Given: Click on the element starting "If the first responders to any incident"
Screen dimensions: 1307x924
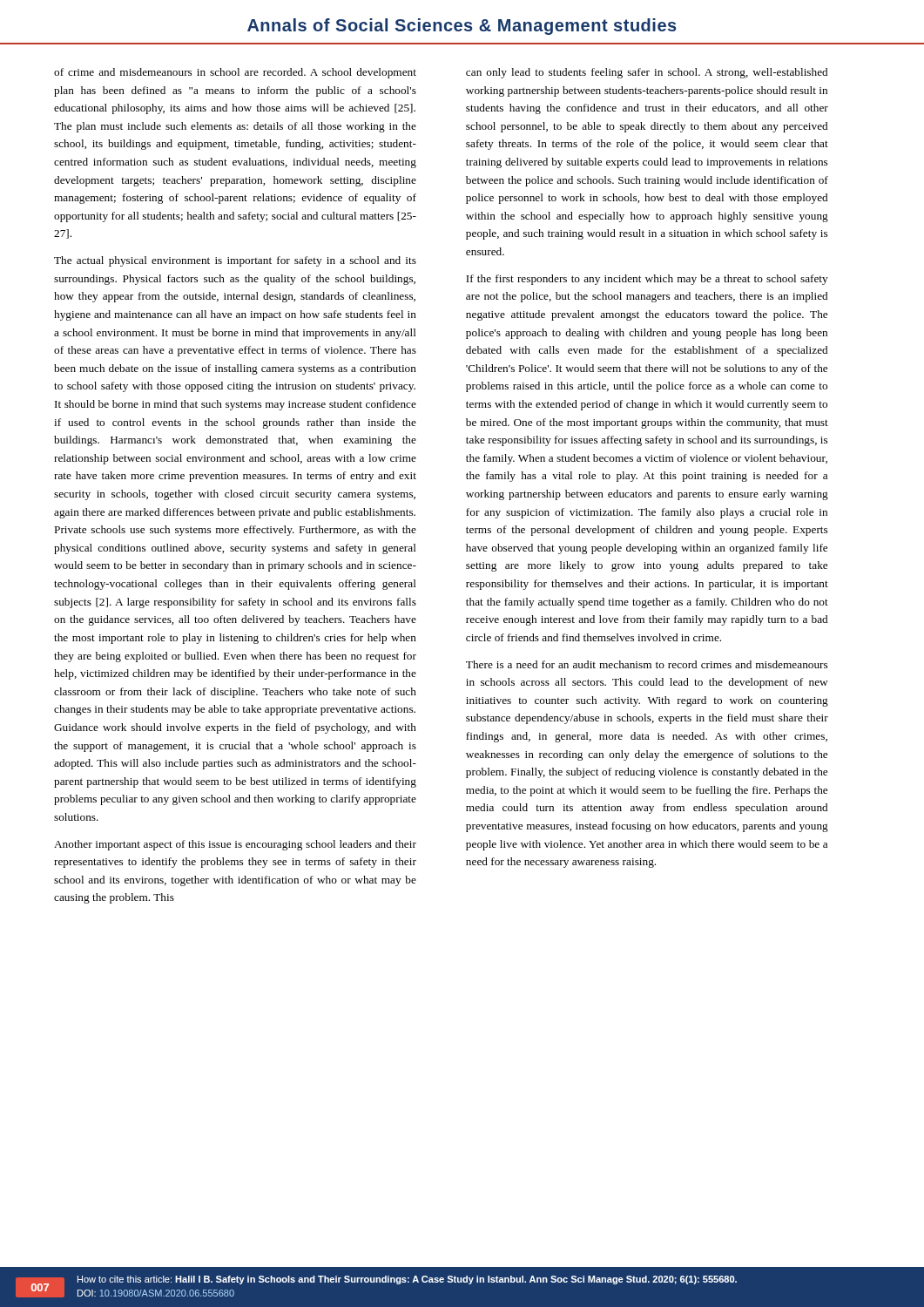Looking at the screenshot, I should click(647, 458).
